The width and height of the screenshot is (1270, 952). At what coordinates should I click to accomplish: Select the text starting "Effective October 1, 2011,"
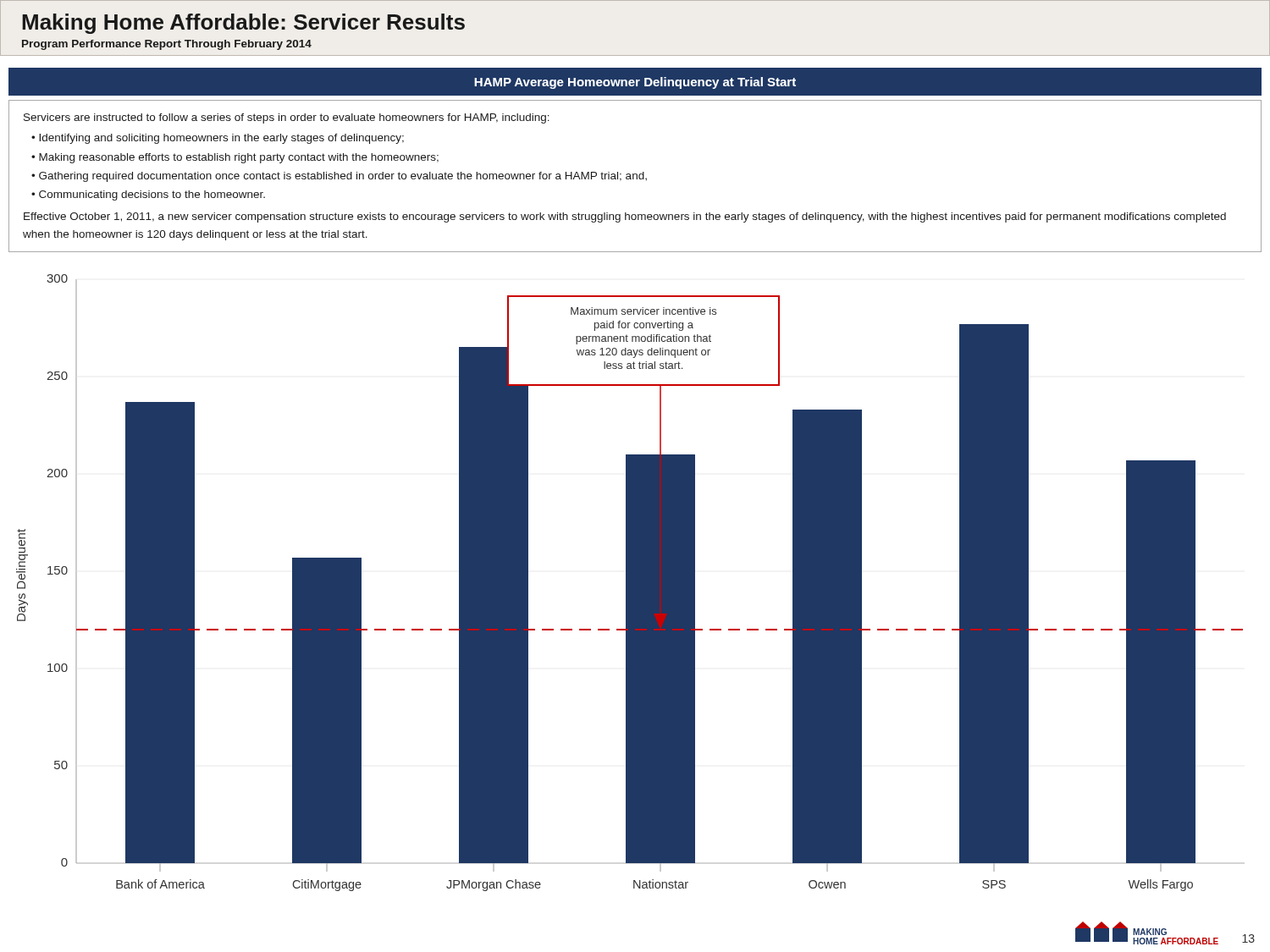tap(625, 225)
